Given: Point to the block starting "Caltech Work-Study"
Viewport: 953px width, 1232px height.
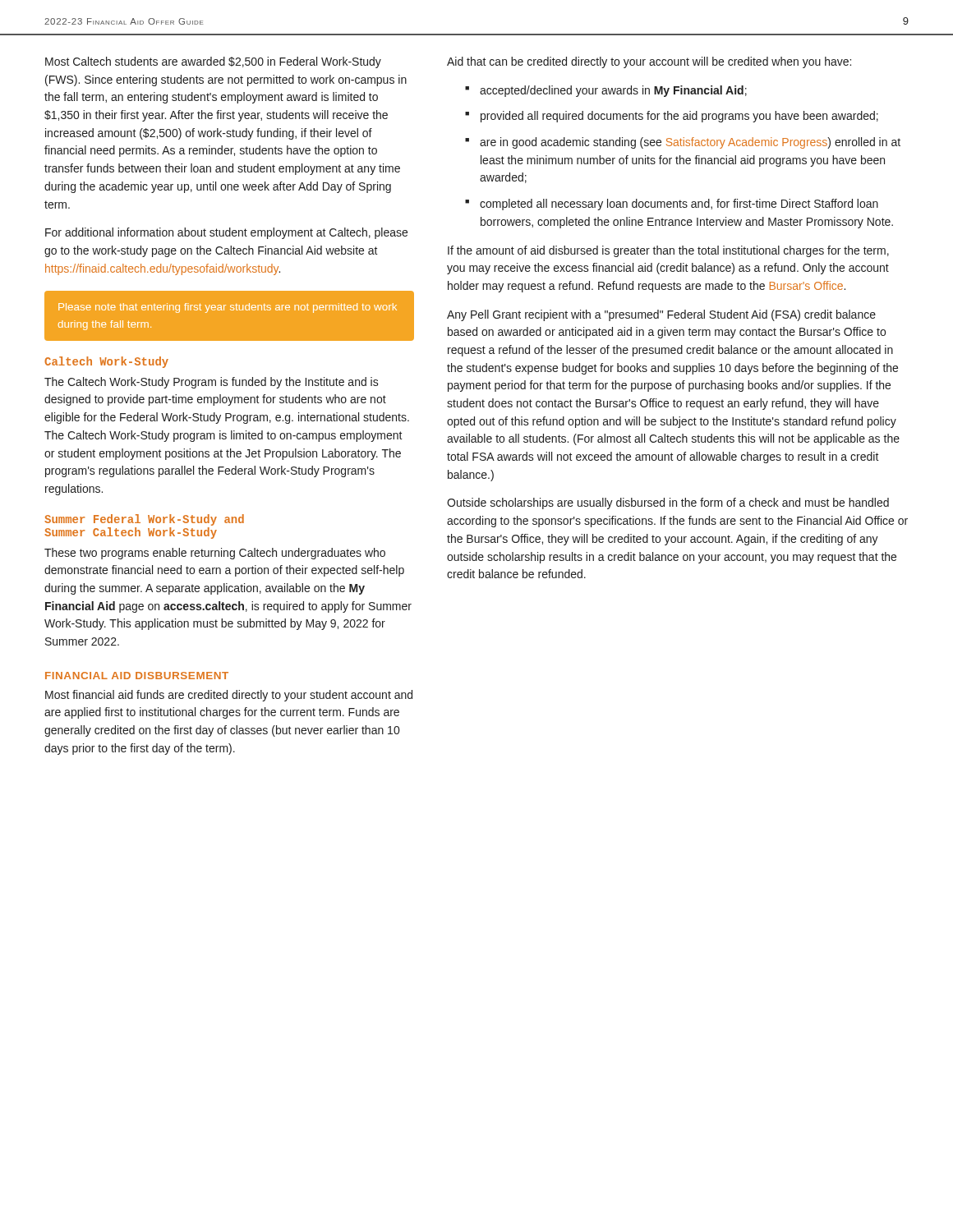Looking at the screenshot, I should 106,362.
